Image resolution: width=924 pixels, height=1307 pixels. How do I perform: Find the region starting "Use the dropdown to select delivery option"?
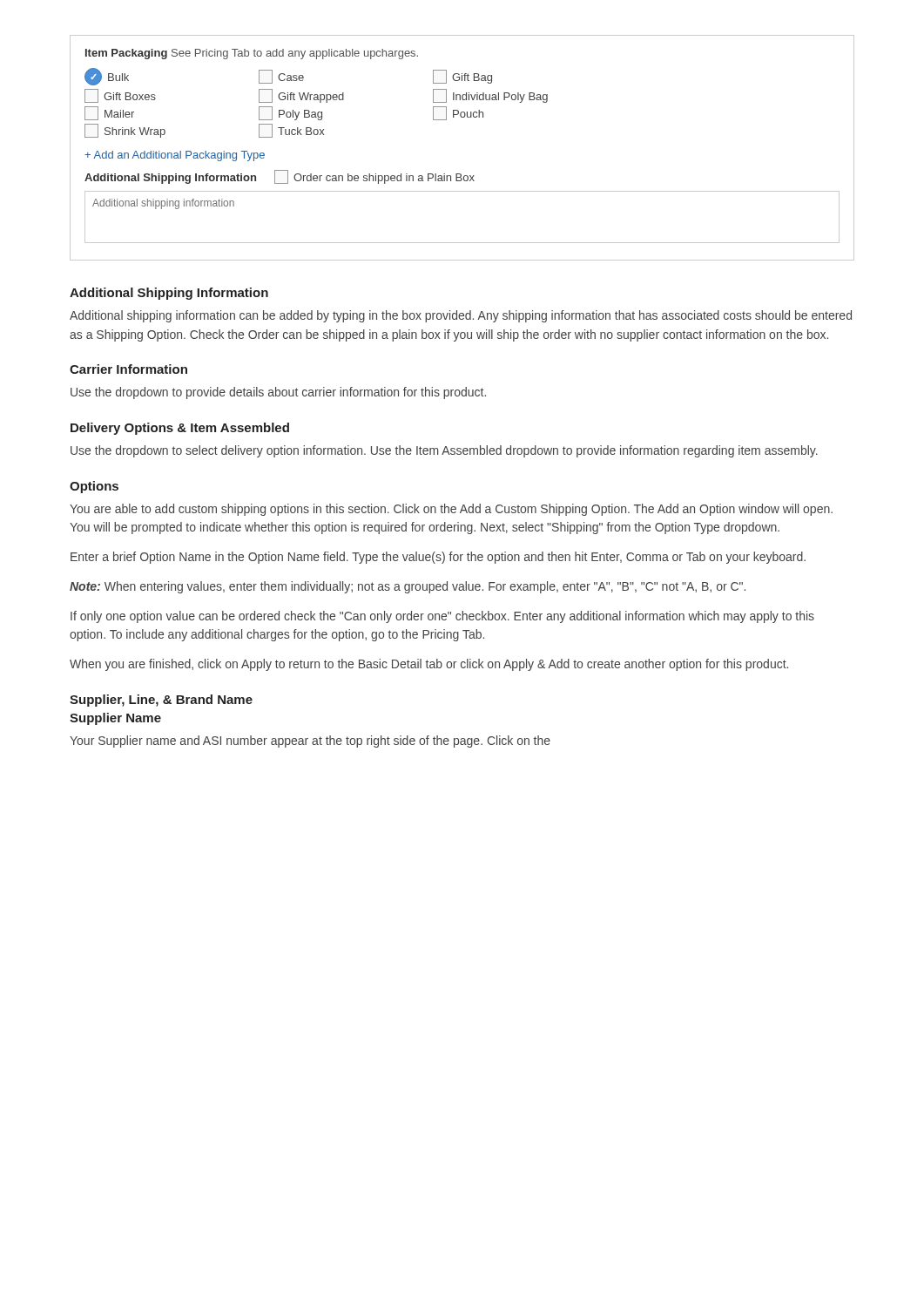(x=444, y=451)
